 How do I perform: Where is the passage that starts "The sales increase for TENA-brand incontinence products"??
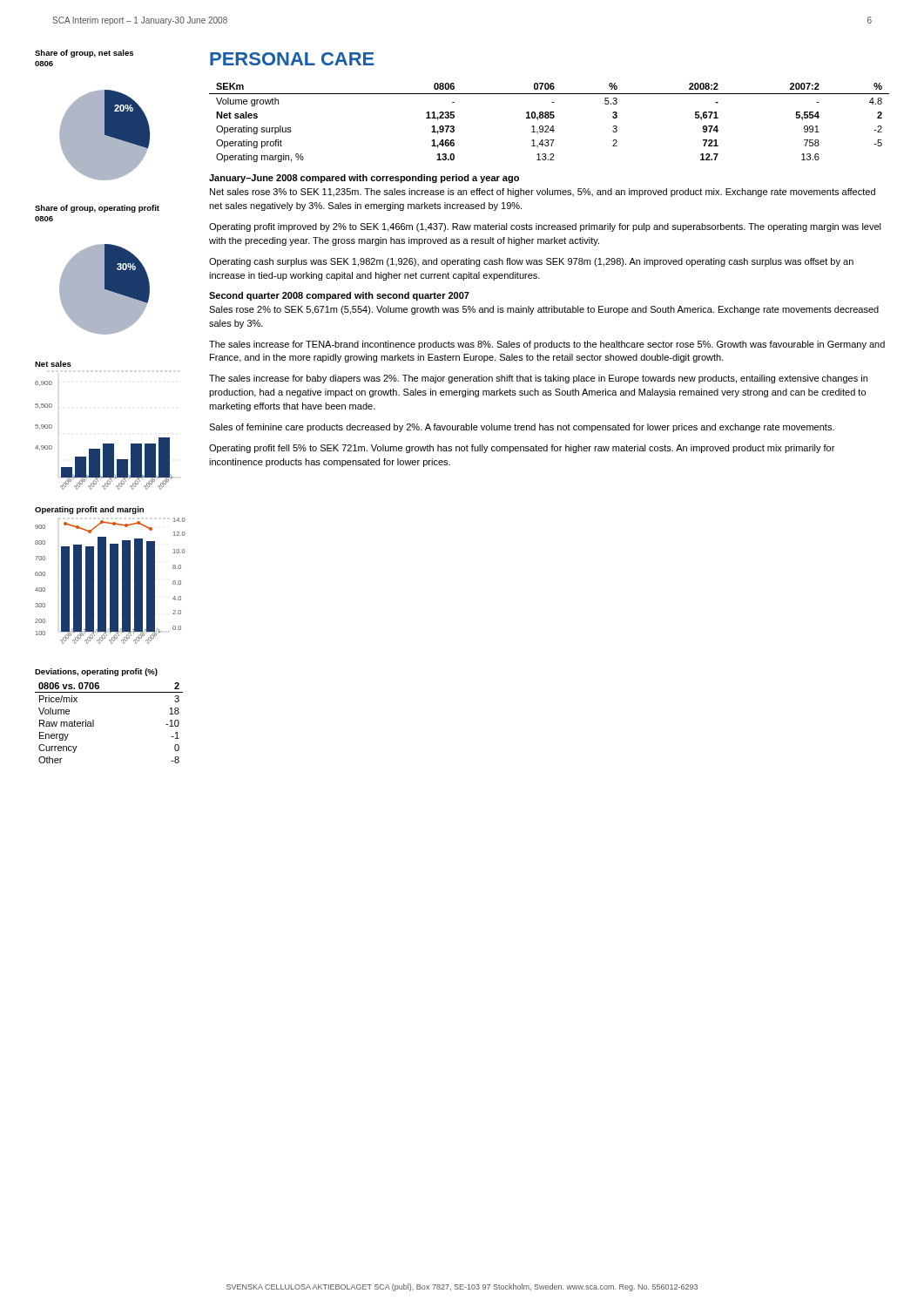[x=547, y=351]
